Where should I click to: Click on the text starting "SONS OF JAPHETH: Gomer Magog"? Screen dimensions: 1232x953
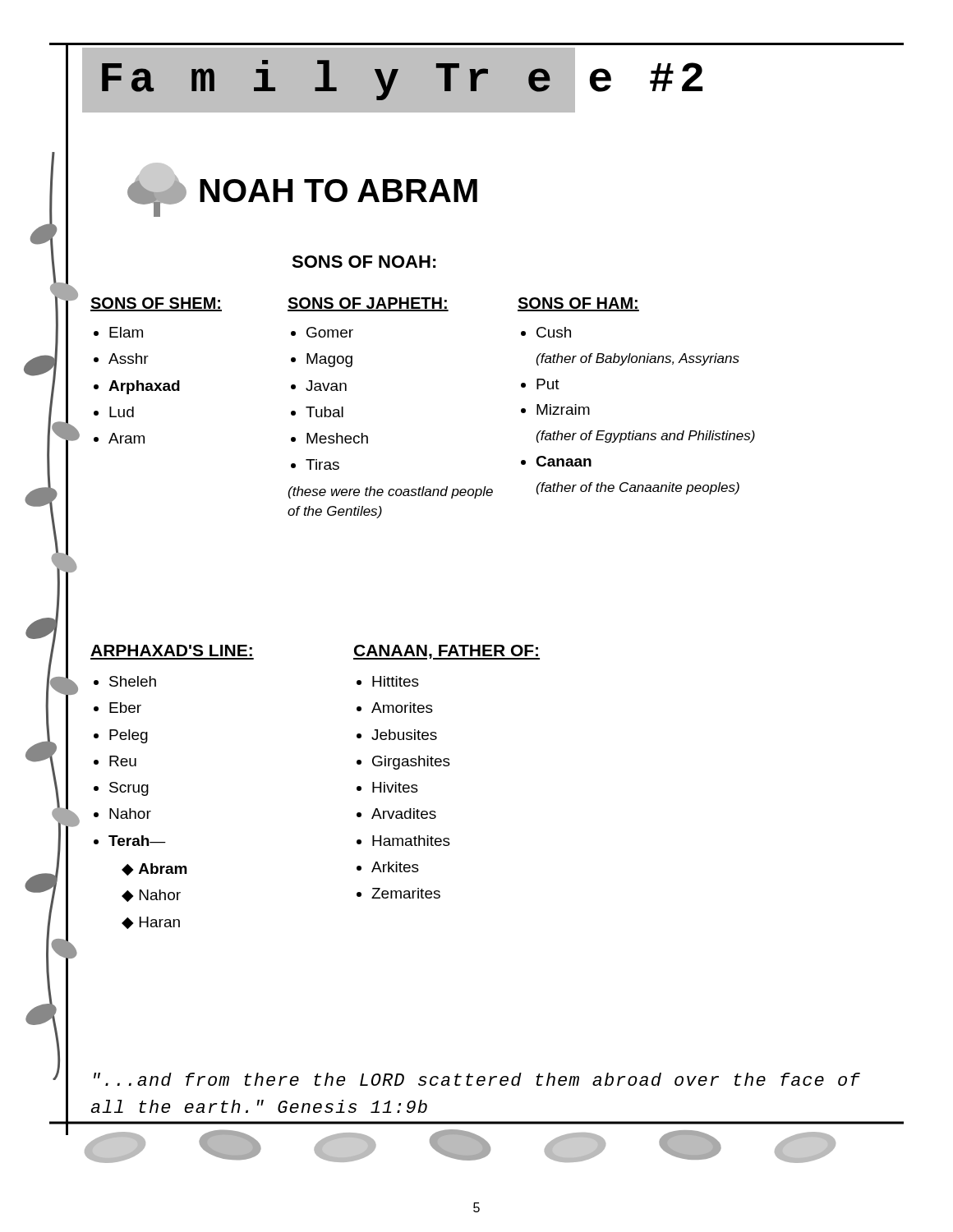[x=368, y=304]
